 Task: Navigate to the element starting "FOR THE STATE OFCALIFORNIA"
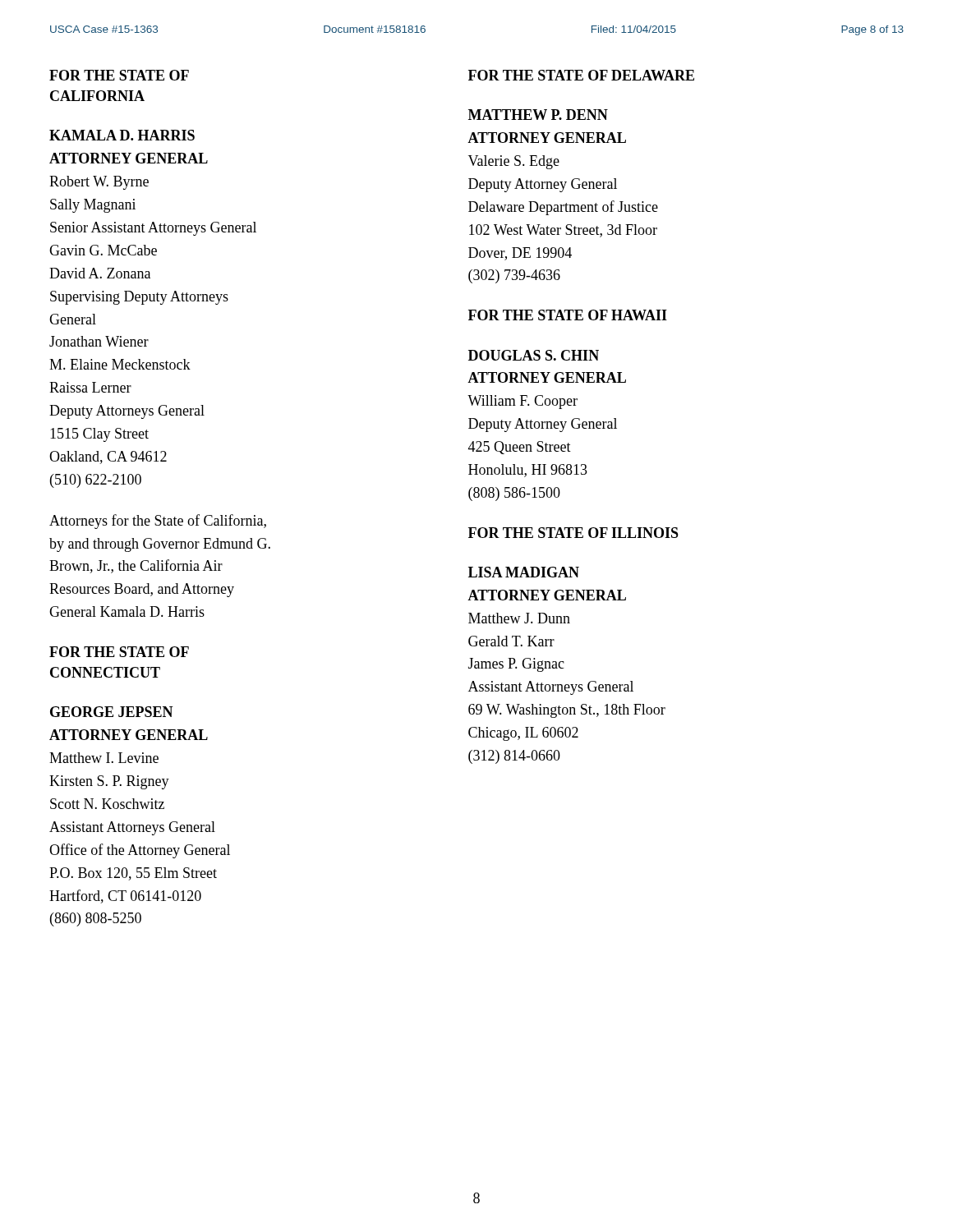[119, 75]
